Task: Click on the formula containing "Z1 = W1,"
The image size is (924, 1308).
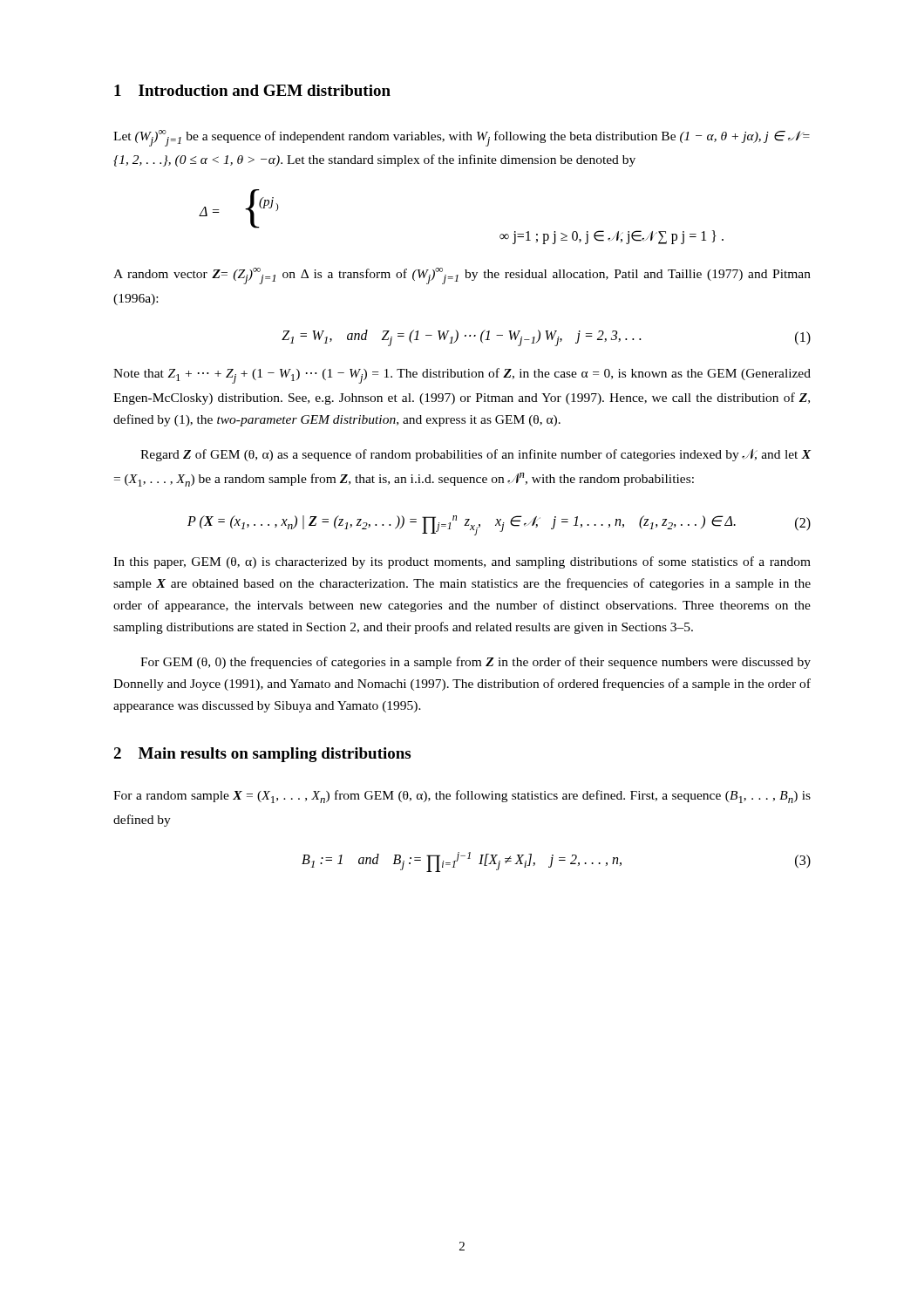Action: [546, 337]
